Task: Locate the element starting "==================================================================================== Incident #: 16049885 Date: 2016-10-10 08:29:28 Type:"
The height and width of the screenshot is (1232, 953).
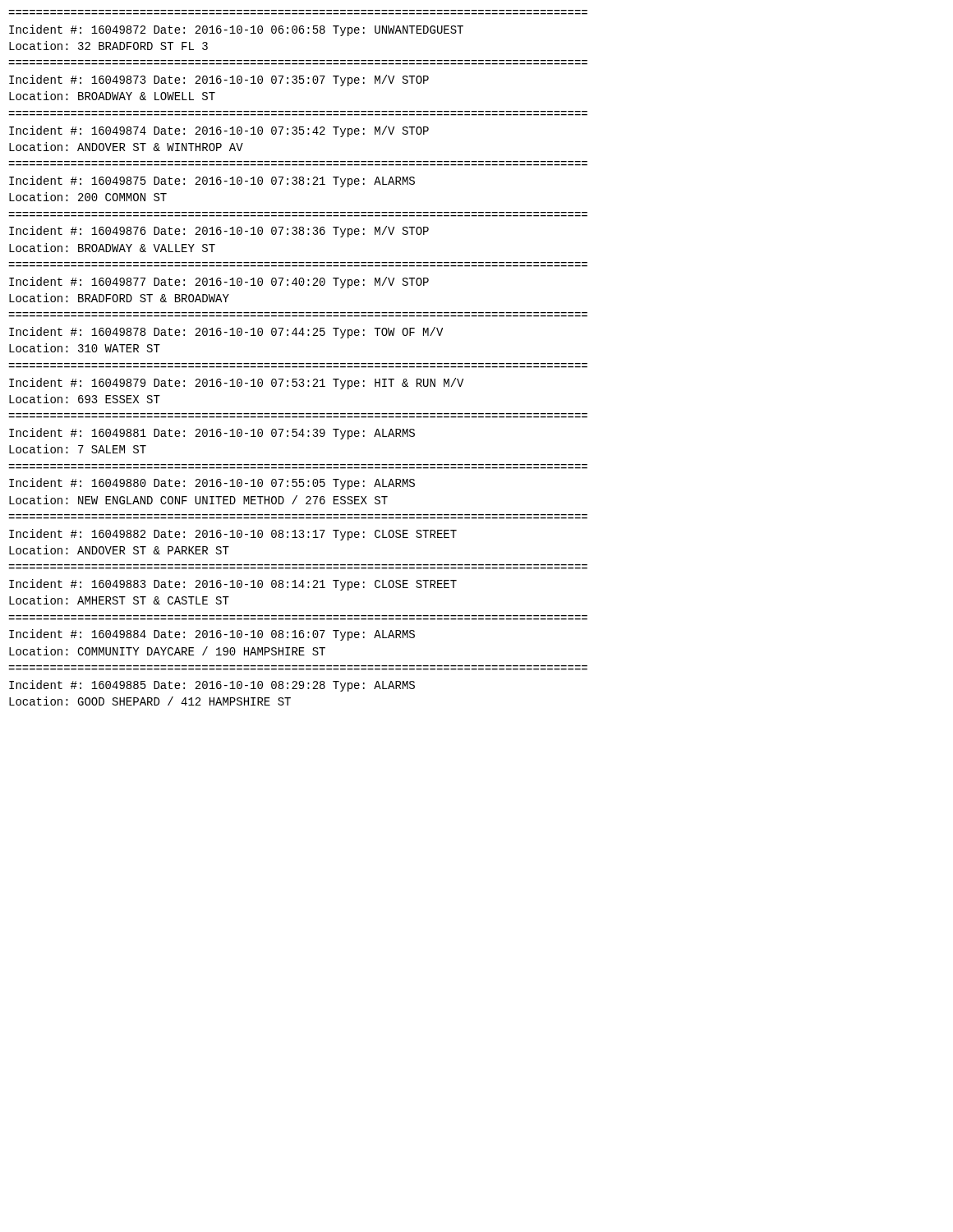Action: pos(212,686)
